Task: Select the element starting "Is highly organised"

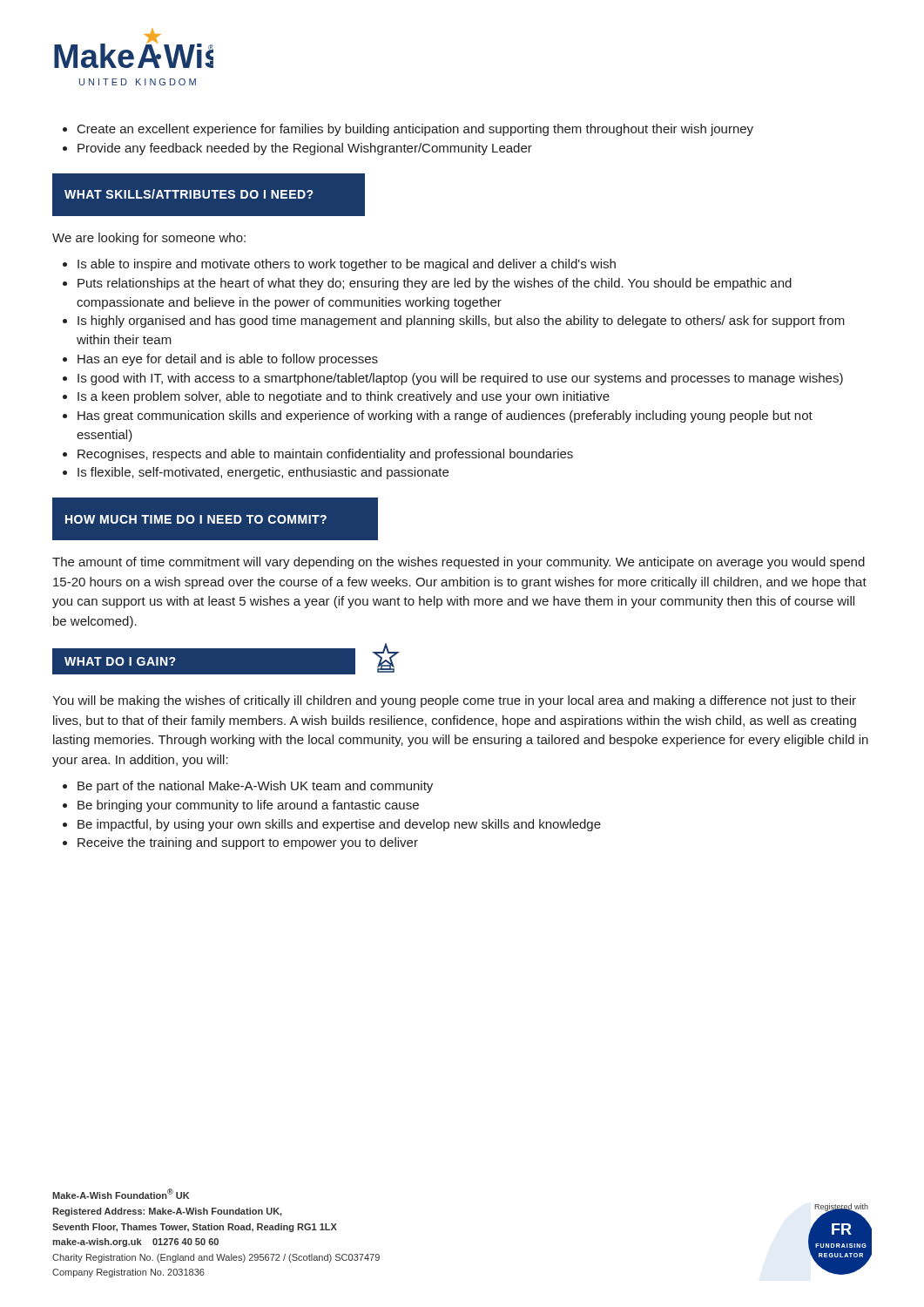Action: tap(462, 330)
